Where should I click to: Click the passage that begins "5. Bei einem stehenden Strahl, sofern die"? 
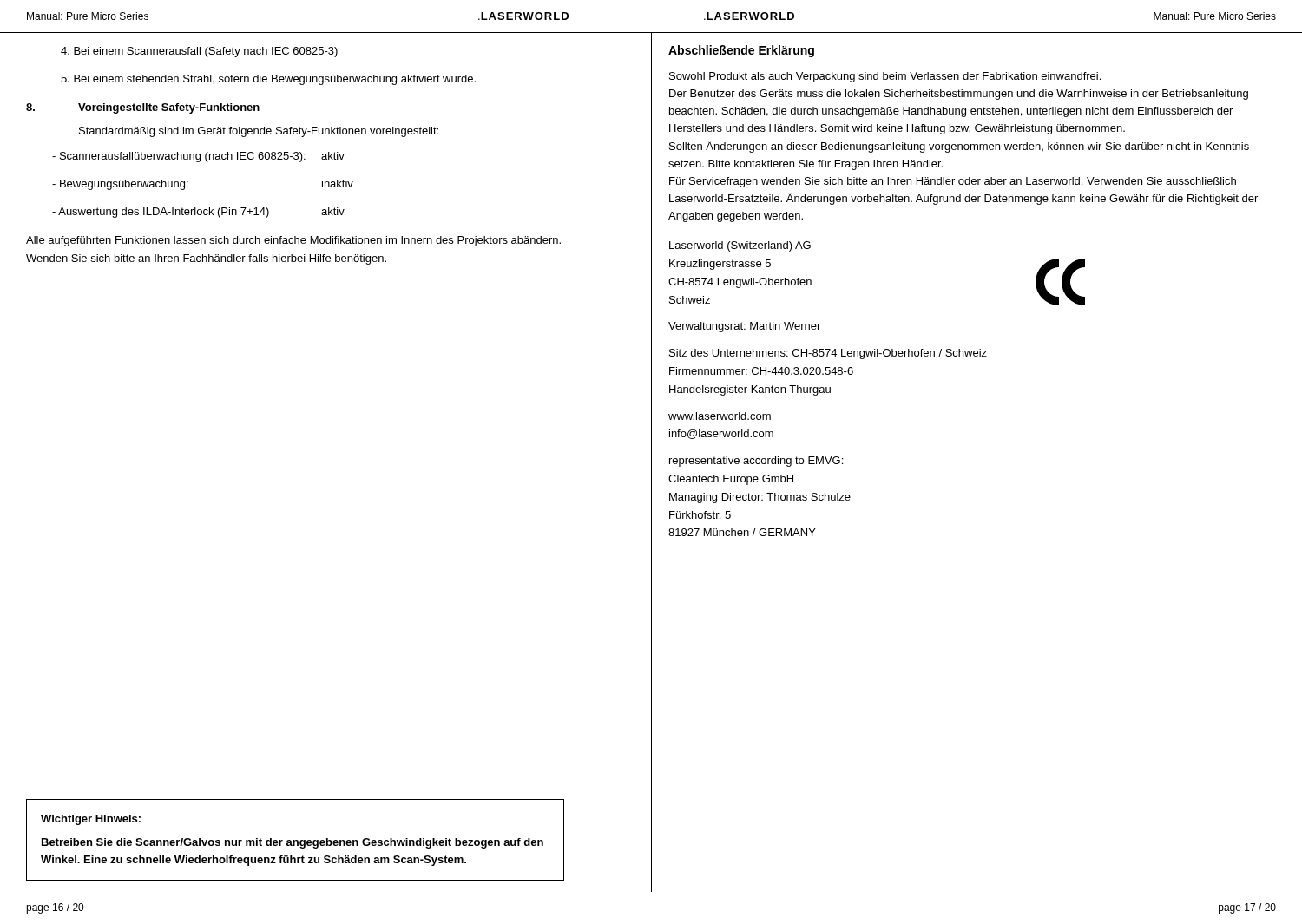(x=269, y=79)
